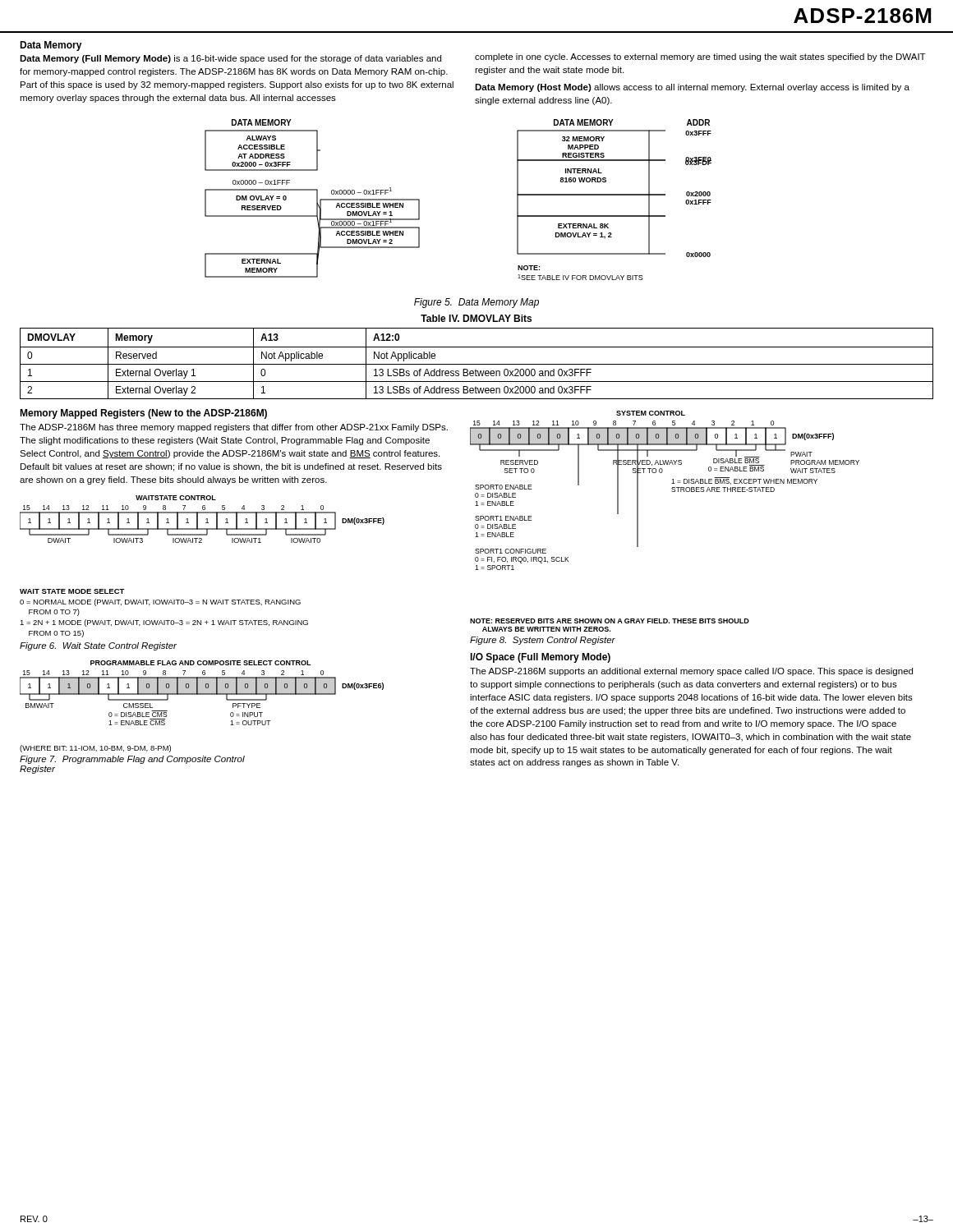Click on the caption that reads "Figure 7. Programmable Flag and Composite ControlRegister"

[x=132, y=764]
